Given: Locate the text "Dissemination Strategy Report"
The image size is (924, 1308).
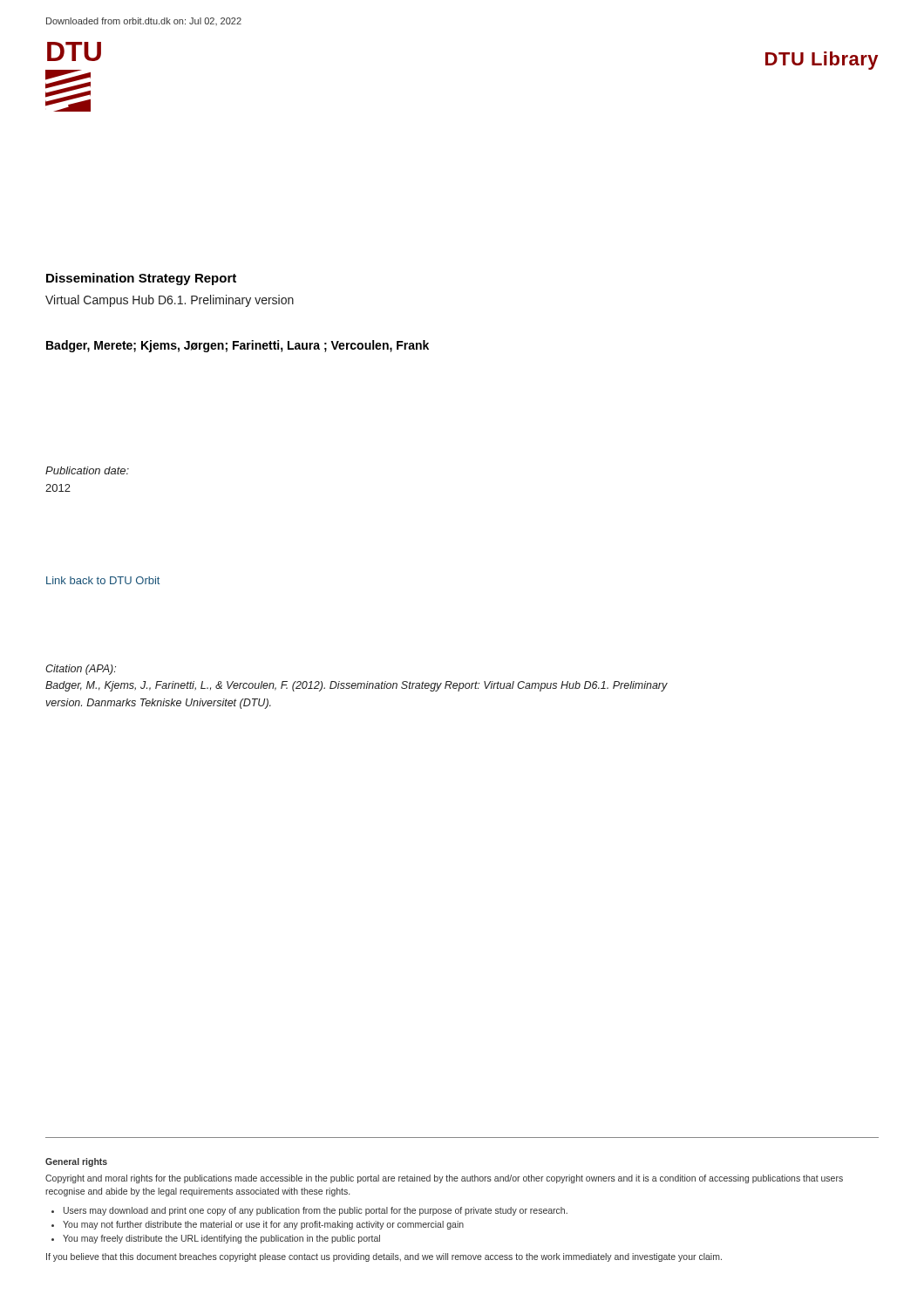Looking at the screenshot, I should 141,278.
